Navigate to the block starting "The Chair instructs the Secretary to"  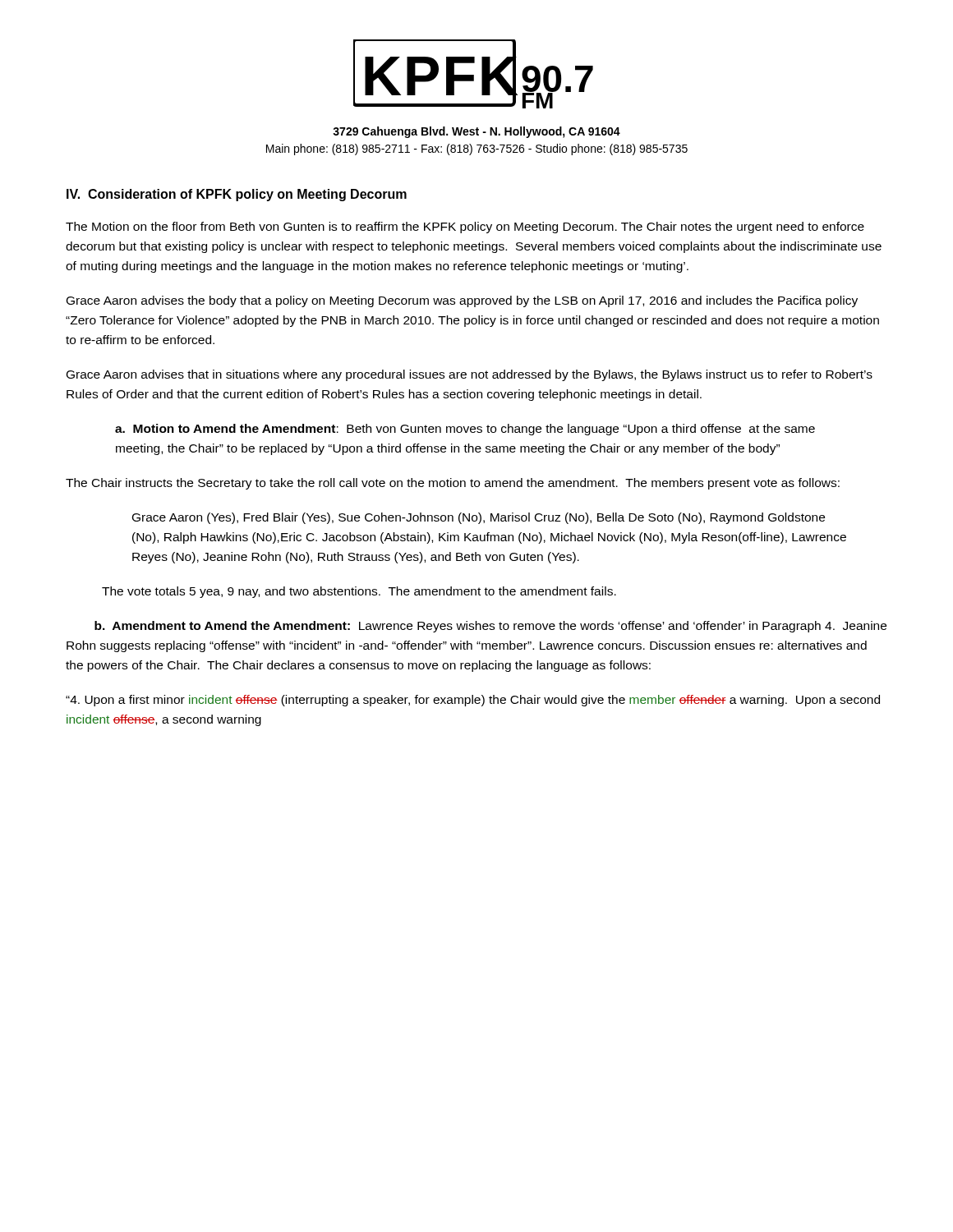pyautogui.click(x=453, y=483)
